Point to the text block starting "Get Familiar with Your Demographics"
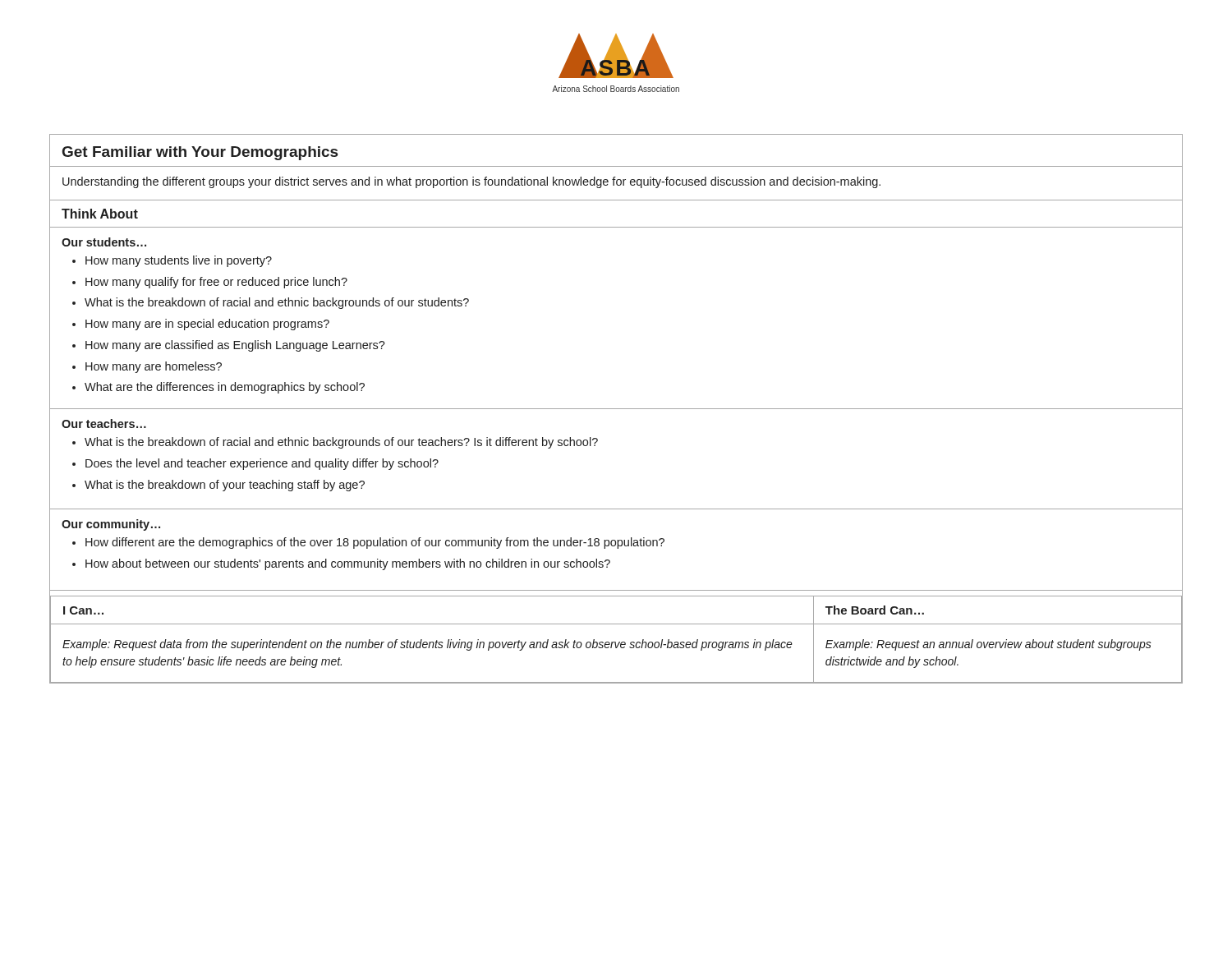This screenshot has width=1232, height=953. tap(200, 152)
